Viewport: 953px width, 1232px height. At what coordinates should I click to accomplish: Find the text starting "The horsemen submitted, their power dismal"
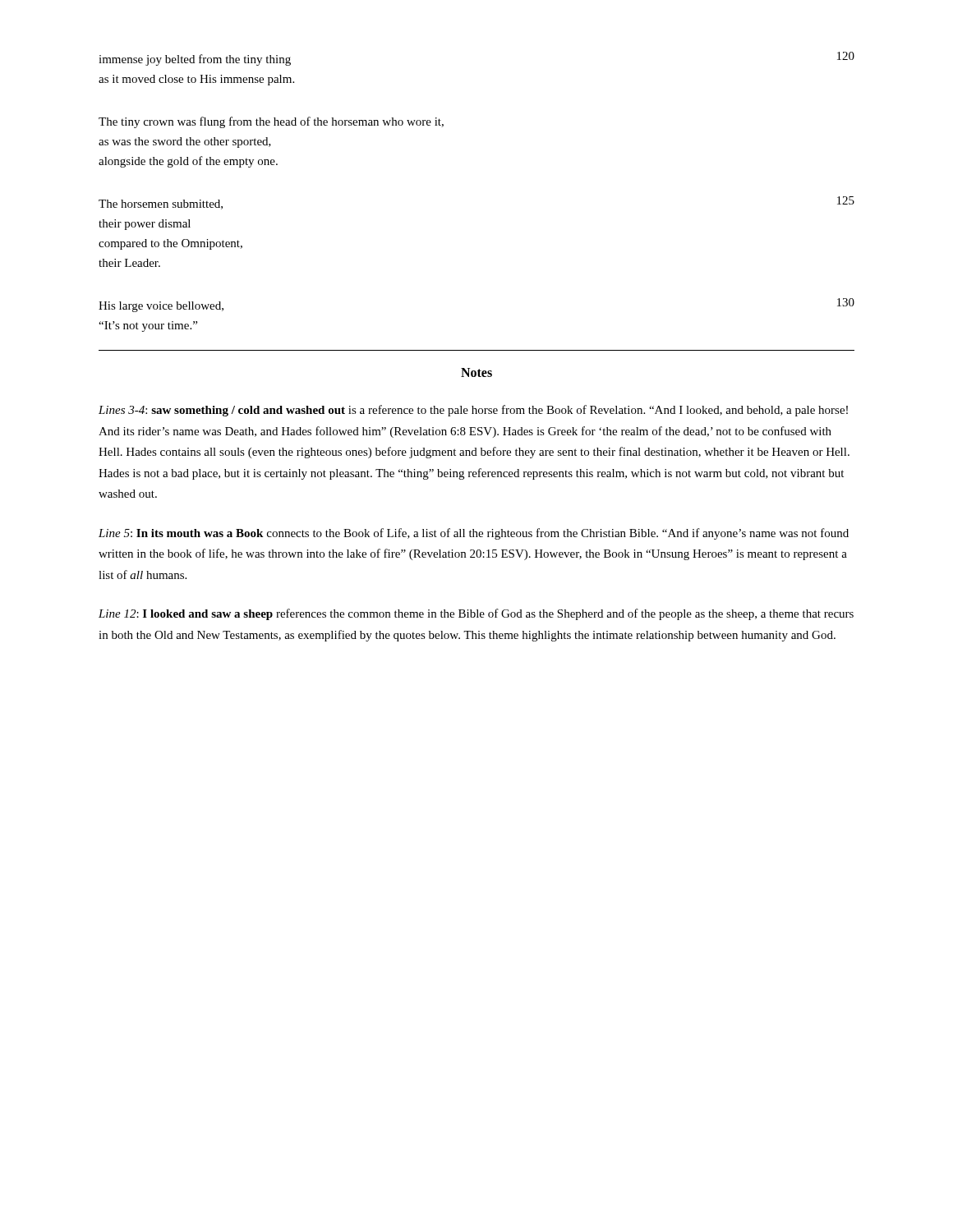[x=163, y=202]
